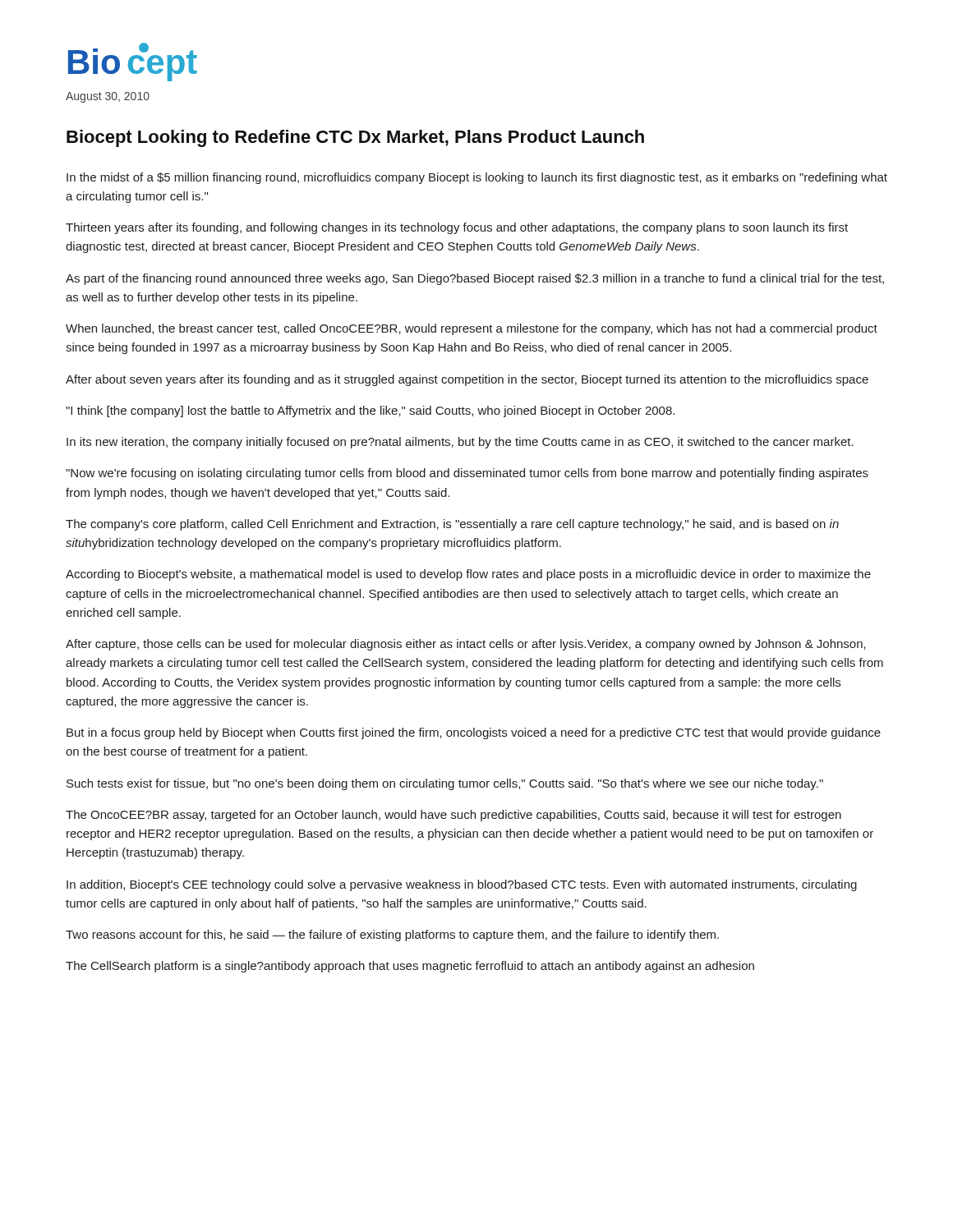Select the passage starting "After about seven years after its founding"
The height and width of the screenshot is (1232, 953).
pyautogui.click(x=467, y=379)
